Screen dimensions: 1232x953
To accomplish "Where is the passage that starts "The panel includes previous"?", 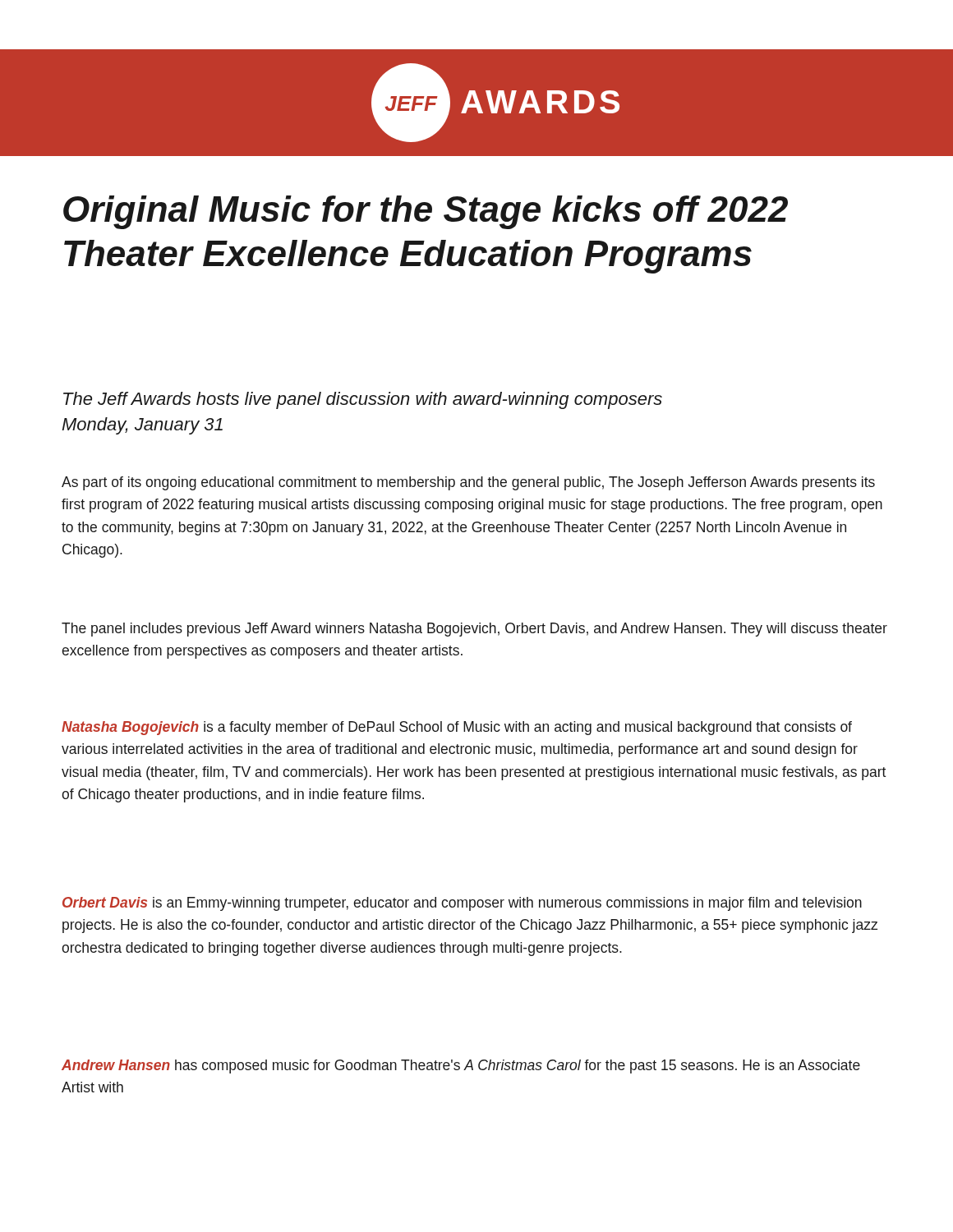I will [x=476, y=640].
